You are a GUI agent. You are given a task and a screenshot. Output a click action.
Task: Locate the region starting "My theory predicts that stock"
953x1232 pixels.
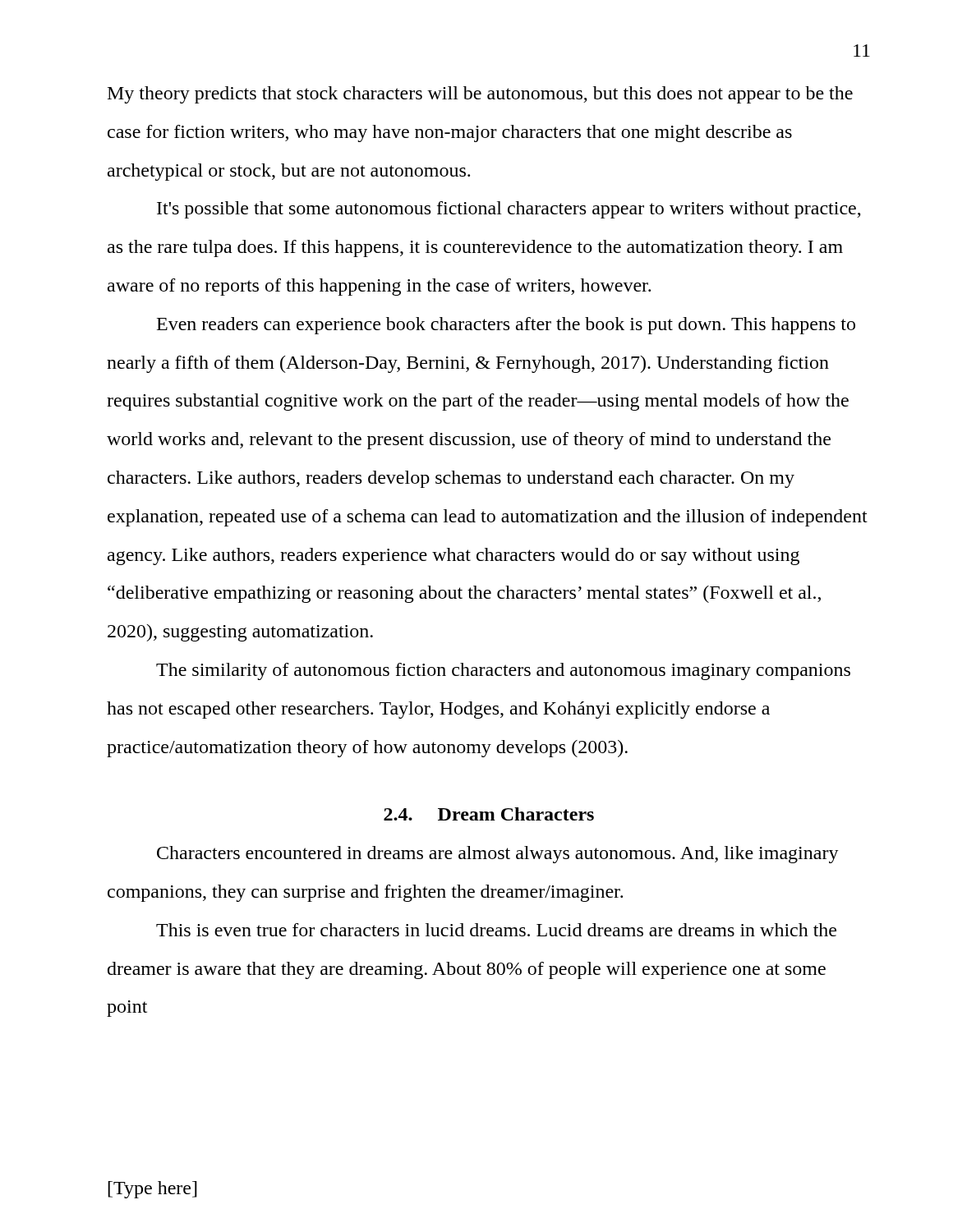coord(489,132)
